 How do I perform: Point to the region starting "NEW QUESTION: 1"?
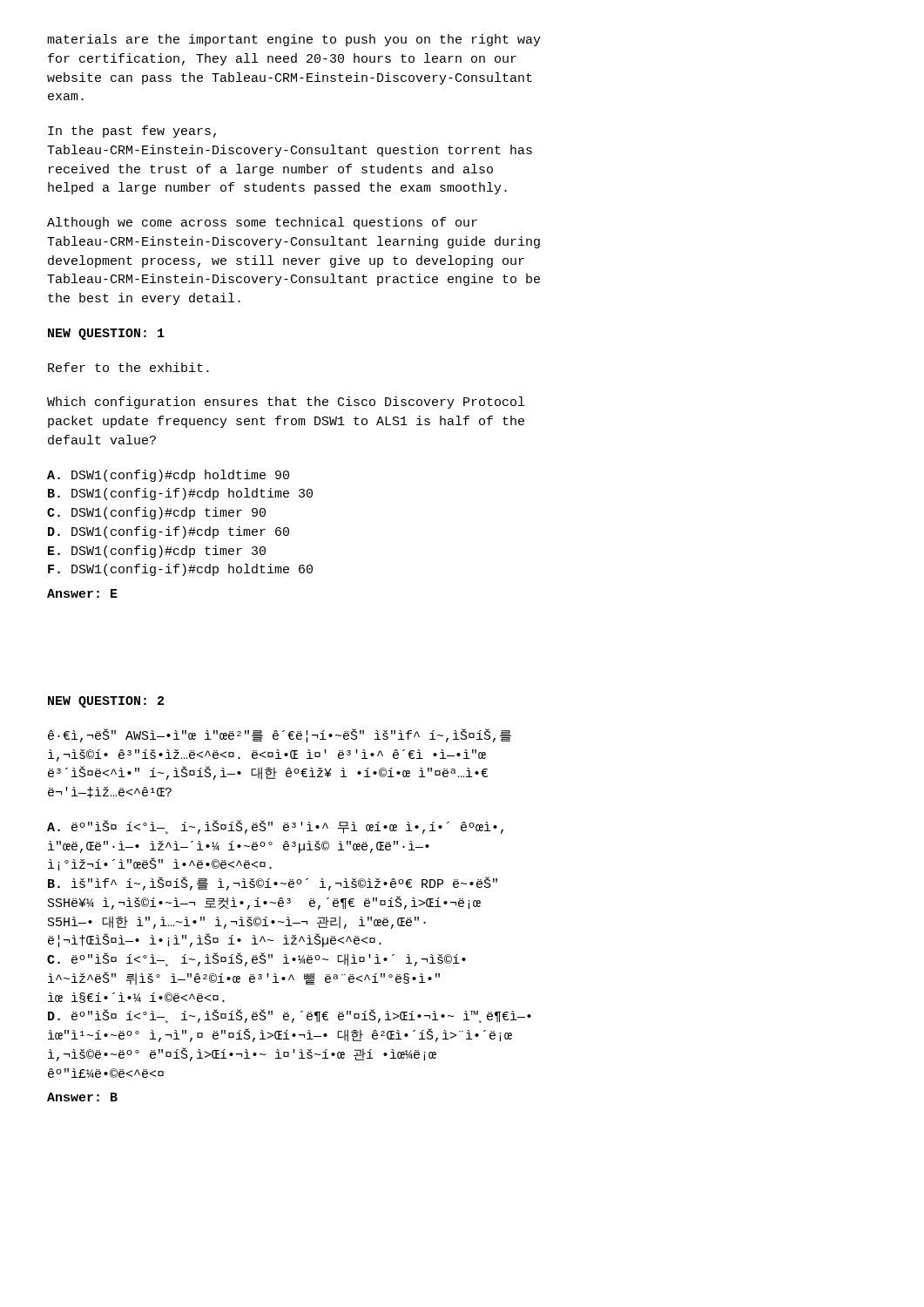click(106, 334)
